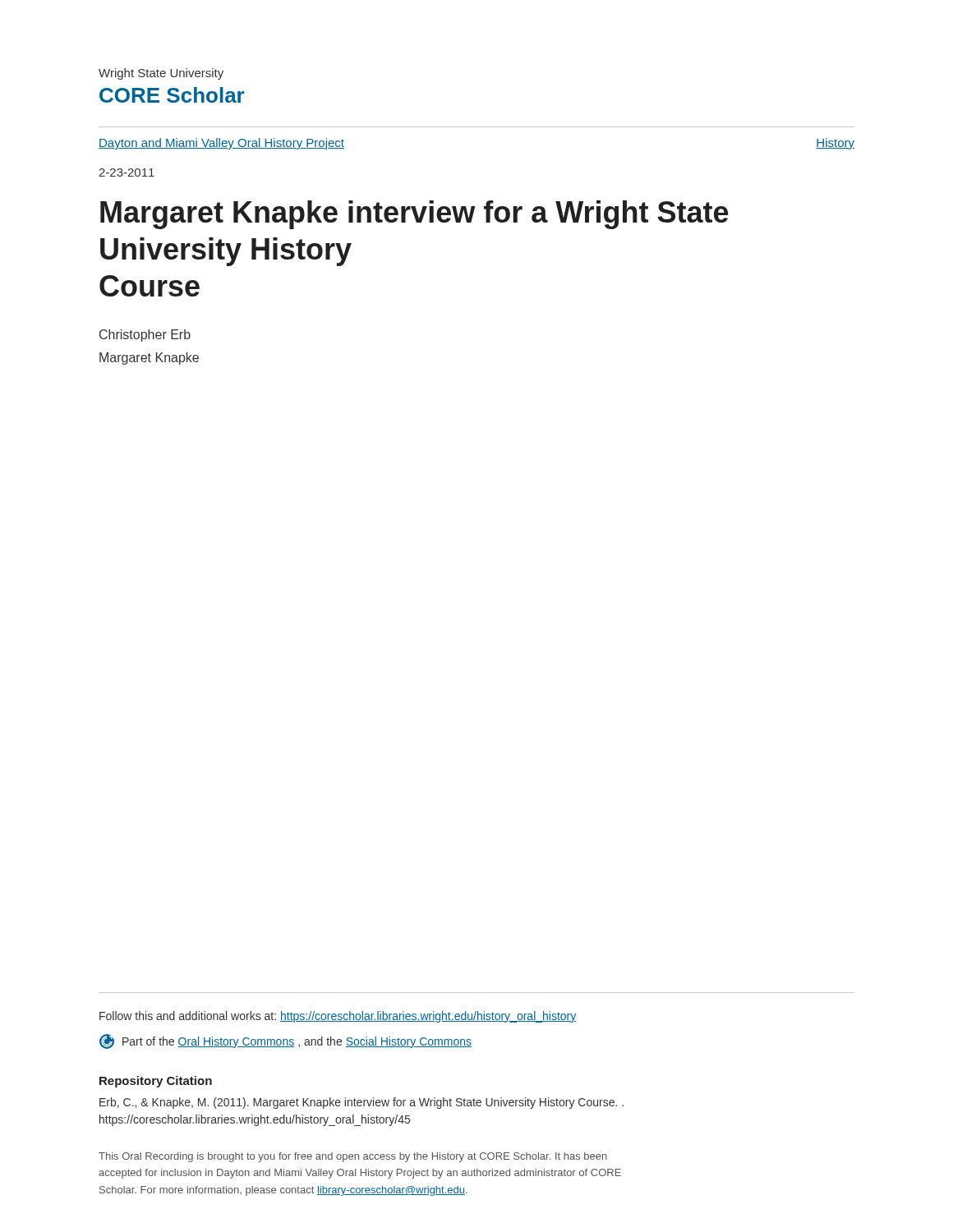Select the section header with the text "Repository Citation"
Viewport: 953px width, 1232px height.
(x=155, y=1080)
